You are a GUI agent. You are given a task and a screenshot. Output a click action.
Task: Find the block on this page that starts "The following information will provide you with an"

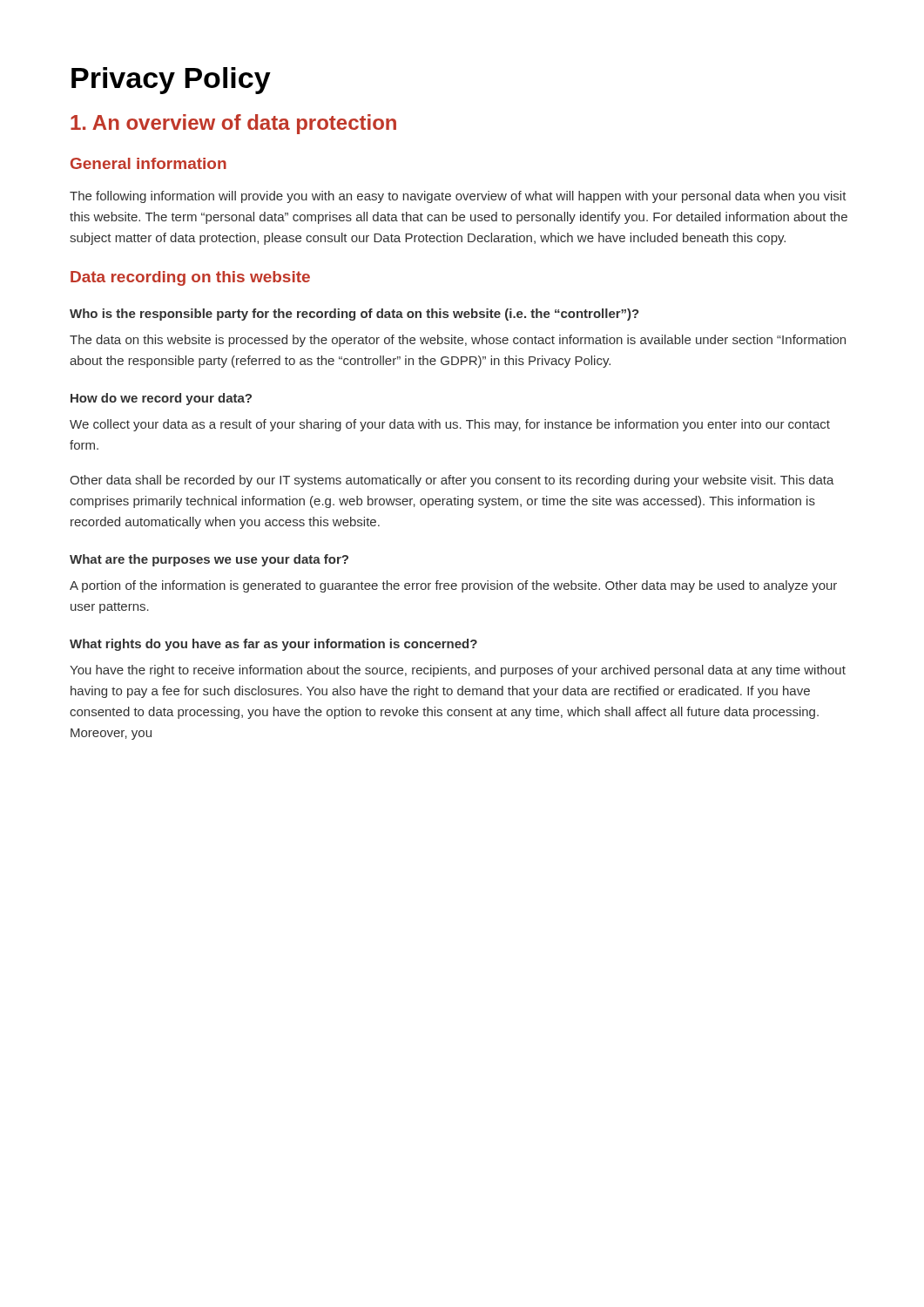[459, 217]
